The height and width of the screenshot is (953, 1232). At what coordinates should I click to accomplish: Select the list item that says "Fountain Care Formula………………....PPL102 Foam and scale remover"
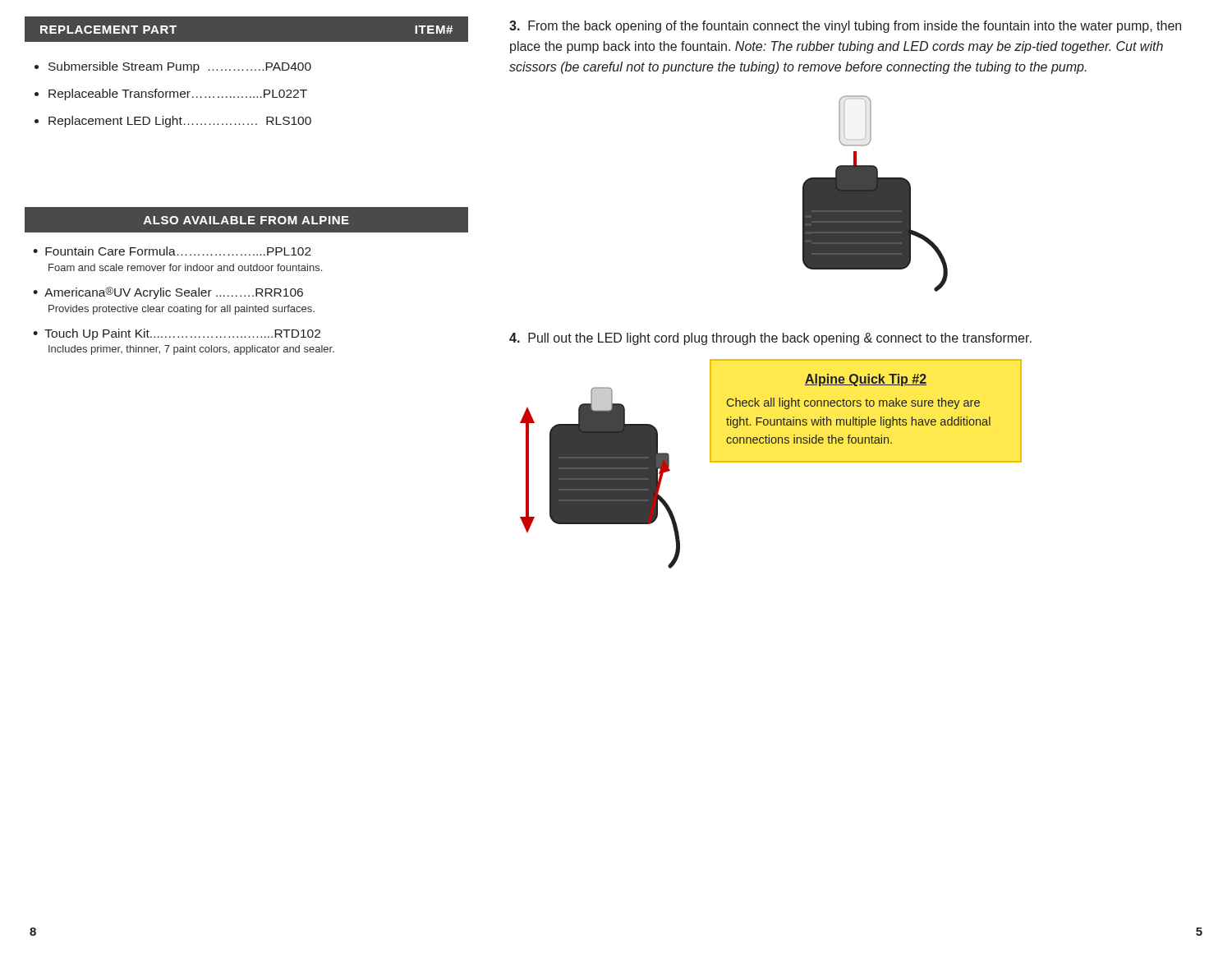click(251, 259)
